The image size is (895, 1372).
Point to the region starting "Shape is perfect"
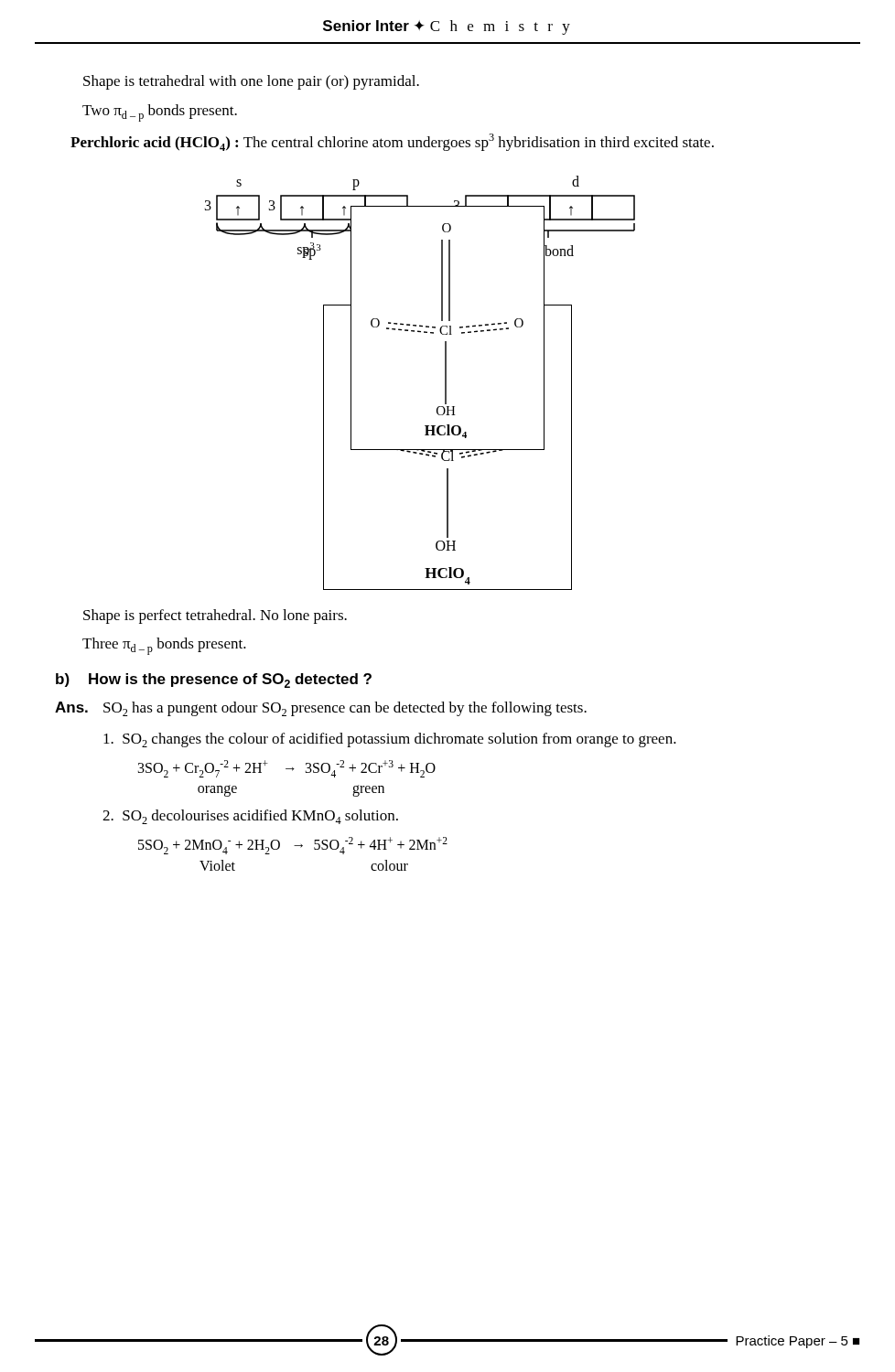(215, 615)
